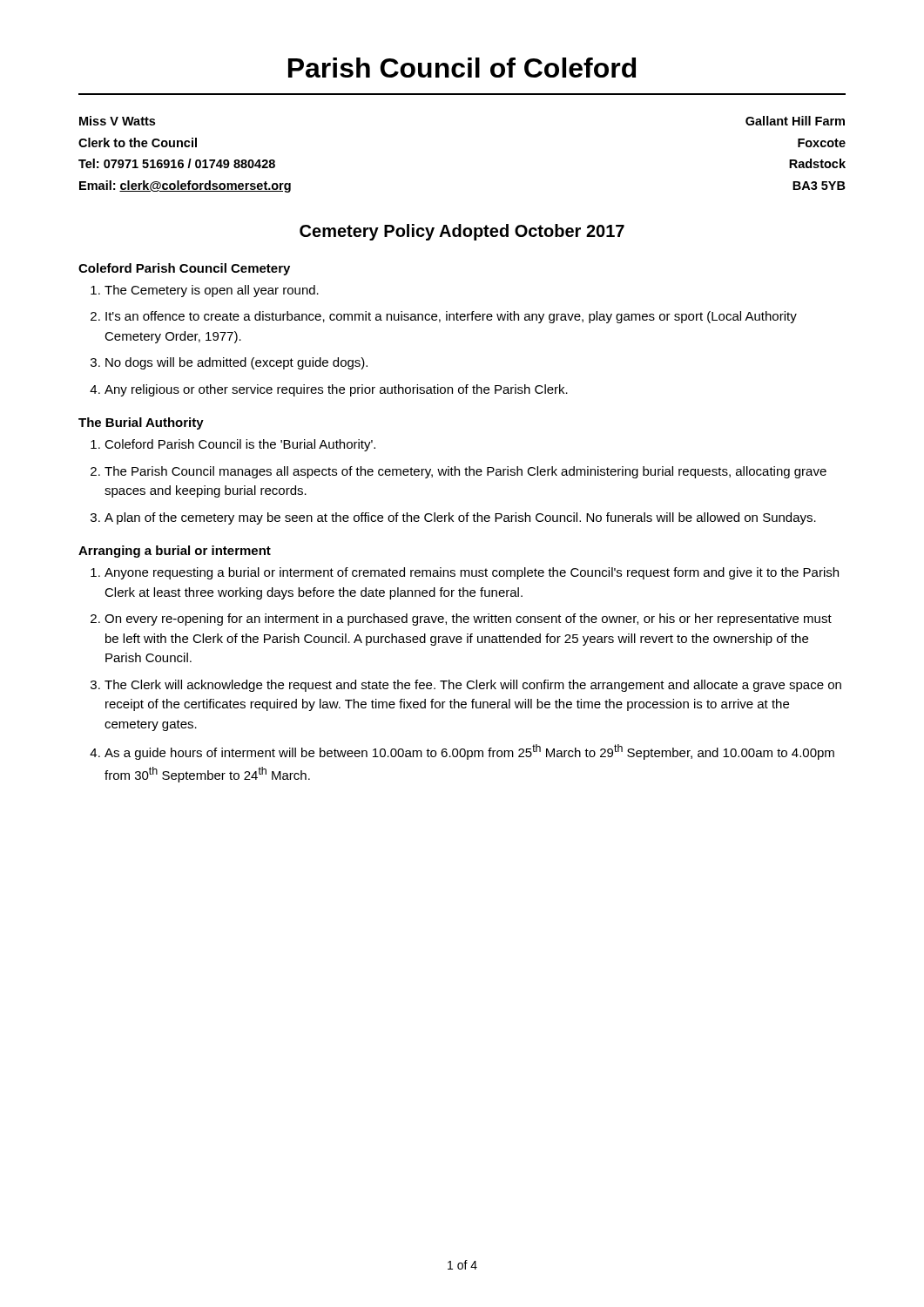Click on the list item containing "The Clerk will acknowledge the request"
The height and width of the screenshot is (1307, 924).
coord(473,704)
